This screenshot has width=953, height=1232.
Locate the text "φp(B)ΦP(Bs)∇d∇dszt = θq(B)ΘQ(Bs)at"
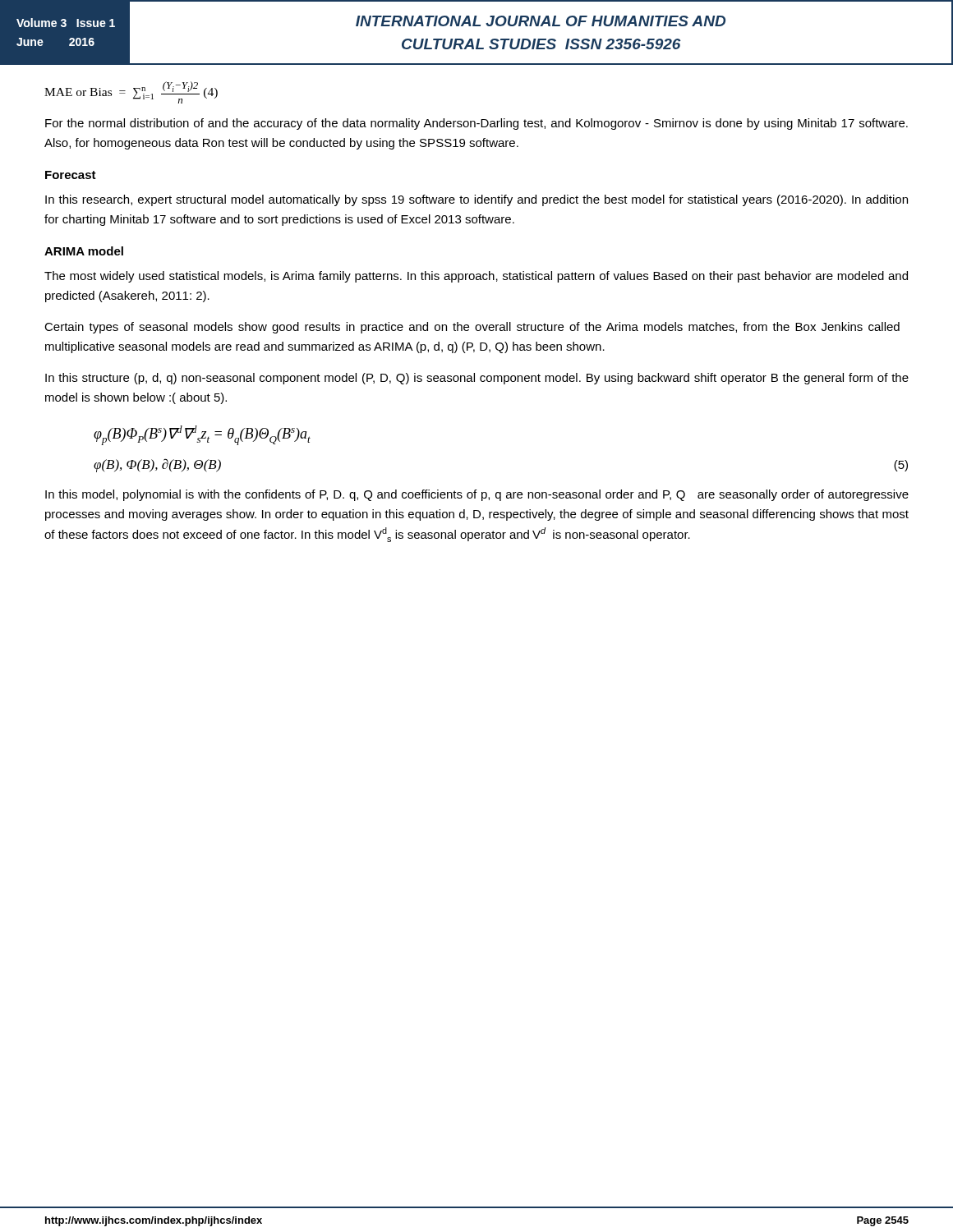(202, 434)
